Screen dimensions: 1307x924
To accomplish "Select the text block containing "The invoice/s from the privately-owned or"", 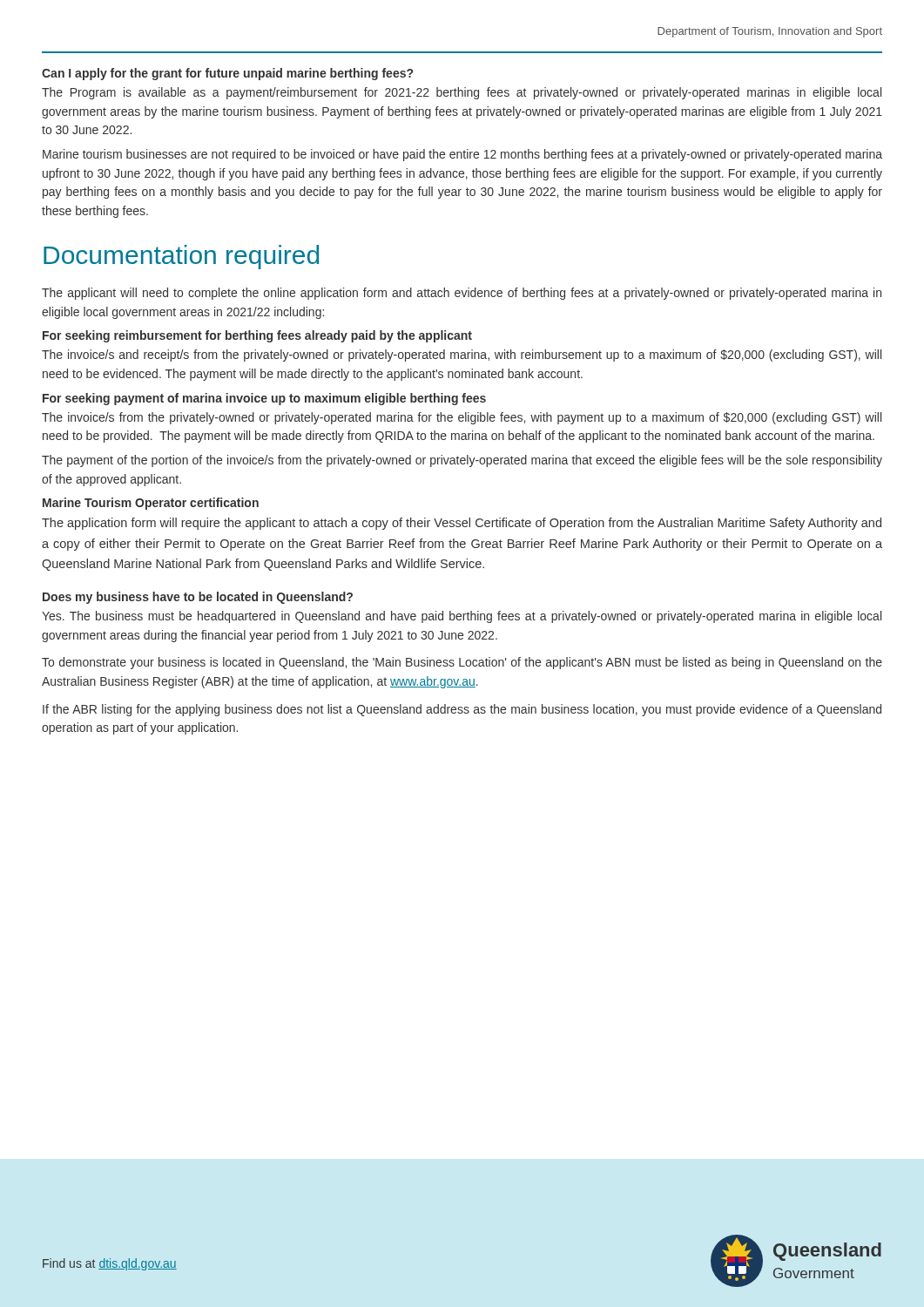I will pos(462,426).
